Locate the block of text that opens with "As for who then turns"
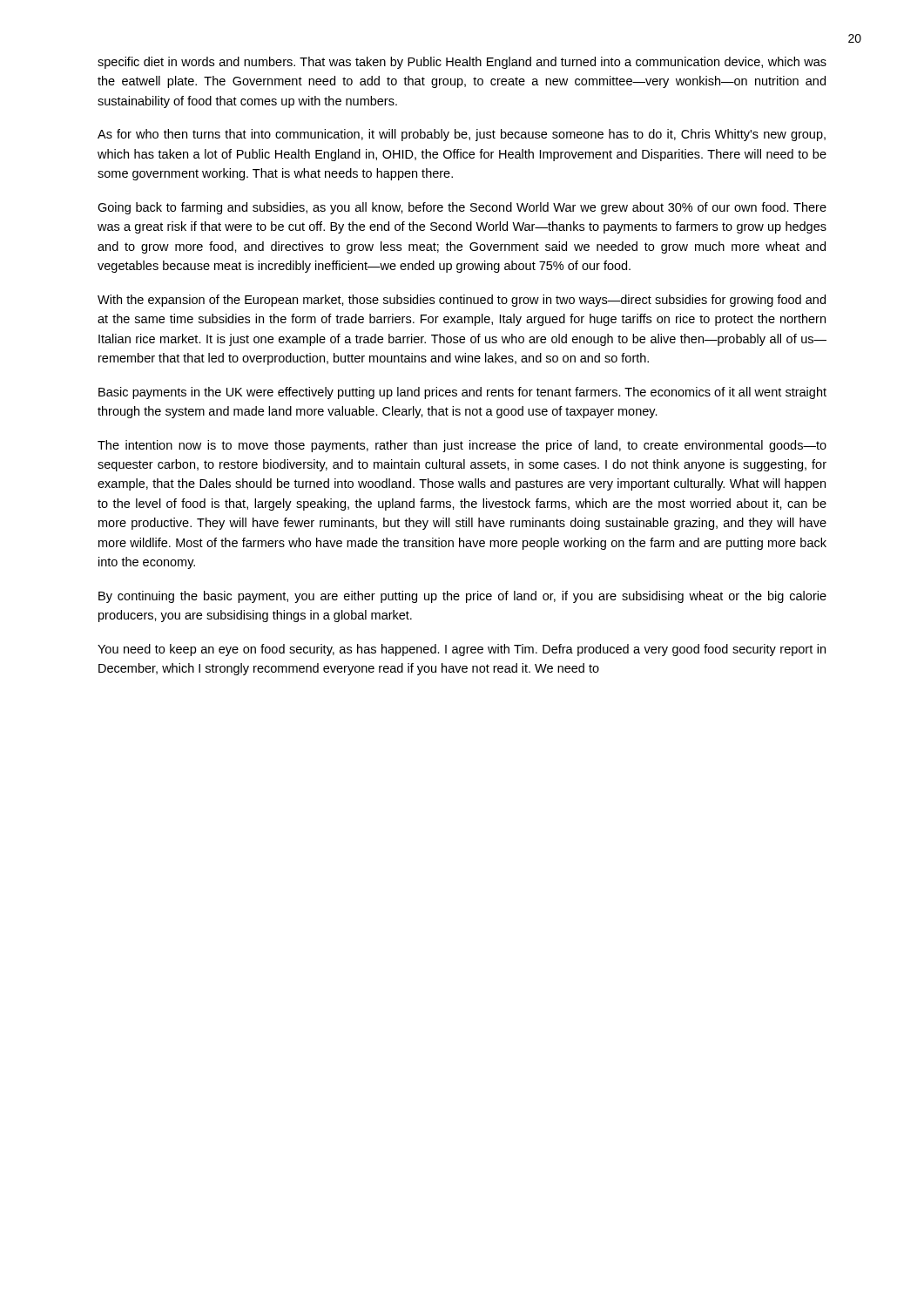 coord(462,154)
